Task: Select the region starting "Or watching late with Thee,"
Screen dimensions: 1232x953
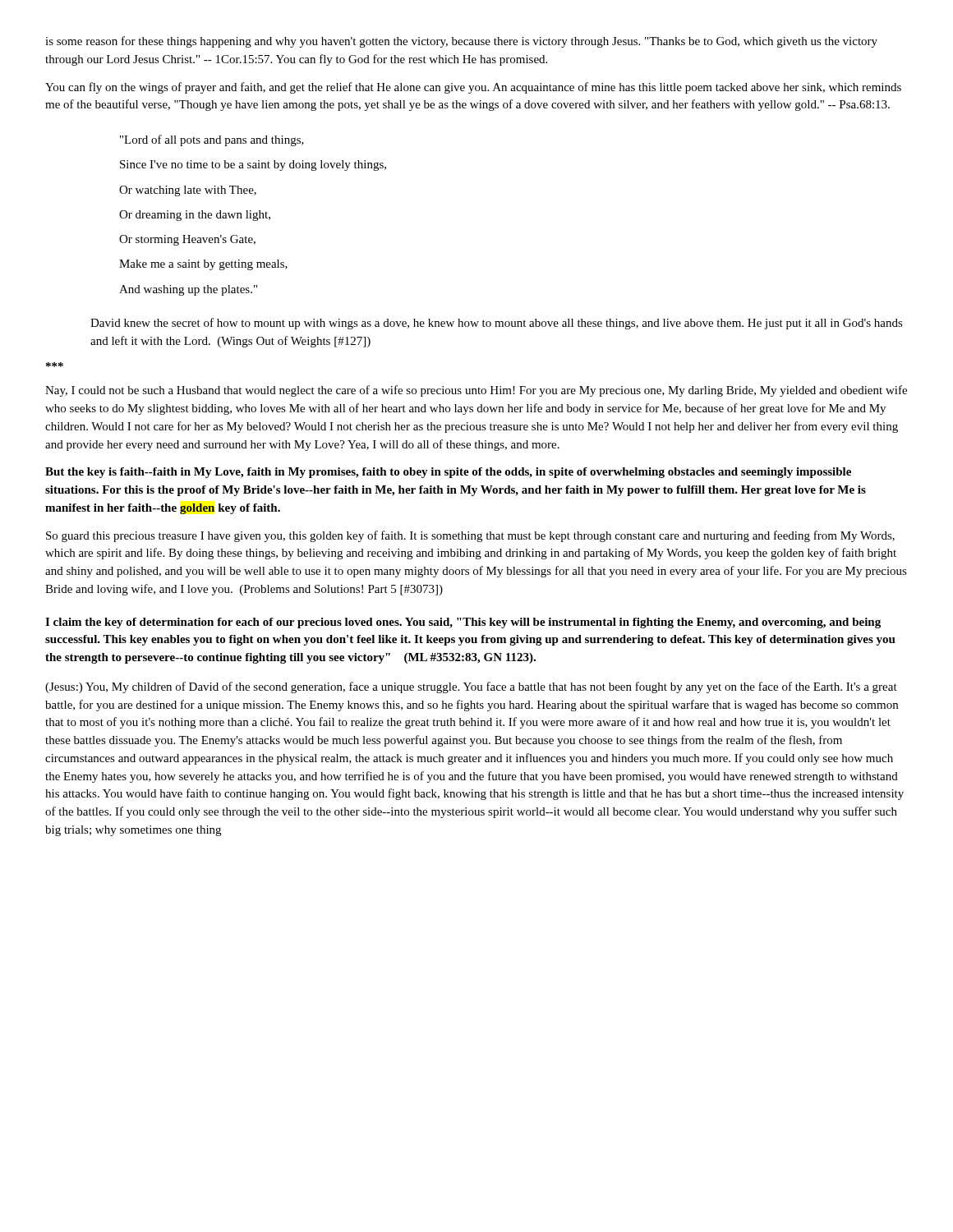Action: pyautogui.click(x=188, y=189)
